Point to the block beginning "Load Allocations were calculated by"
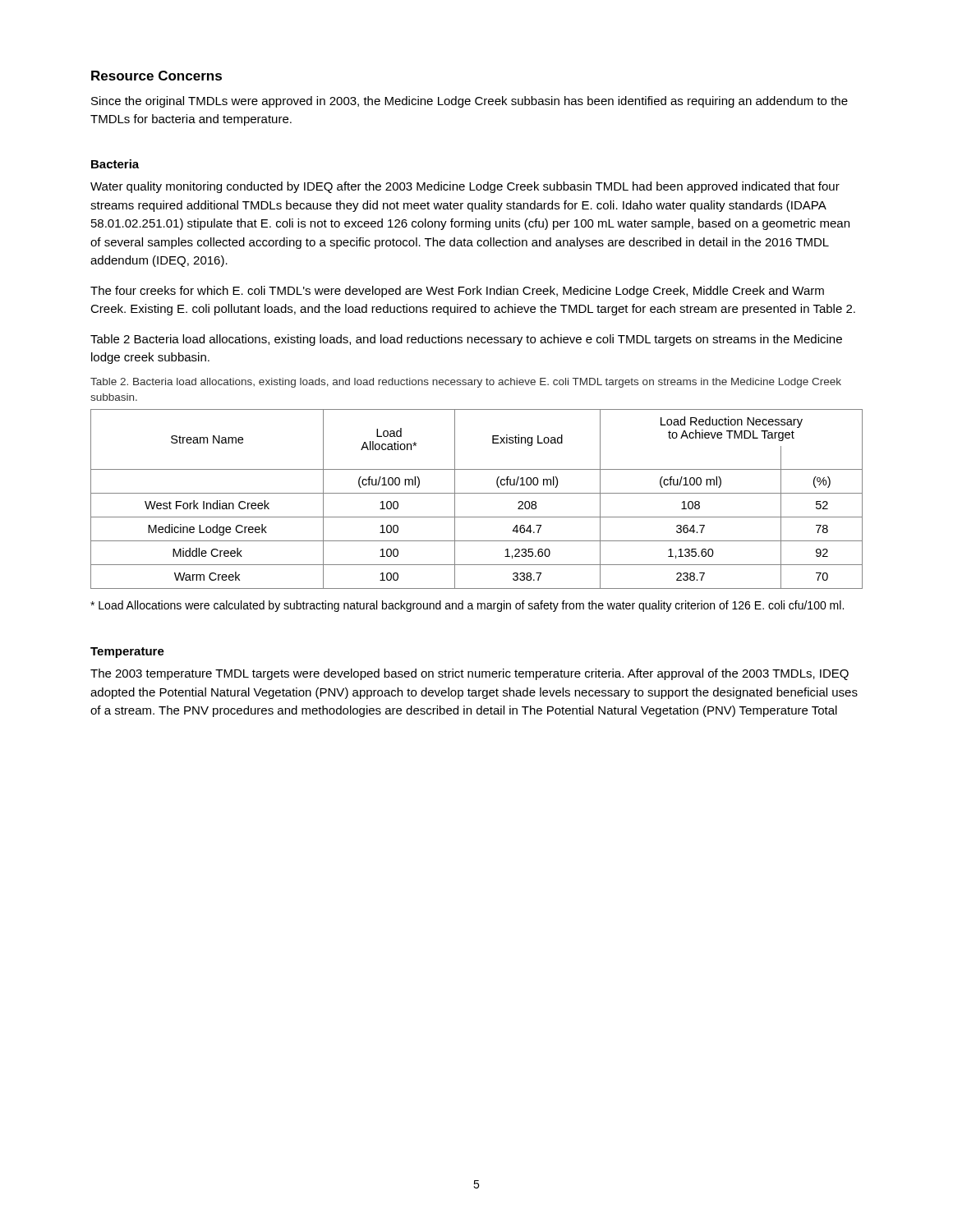953x1232 pixels. pos(476,605)
